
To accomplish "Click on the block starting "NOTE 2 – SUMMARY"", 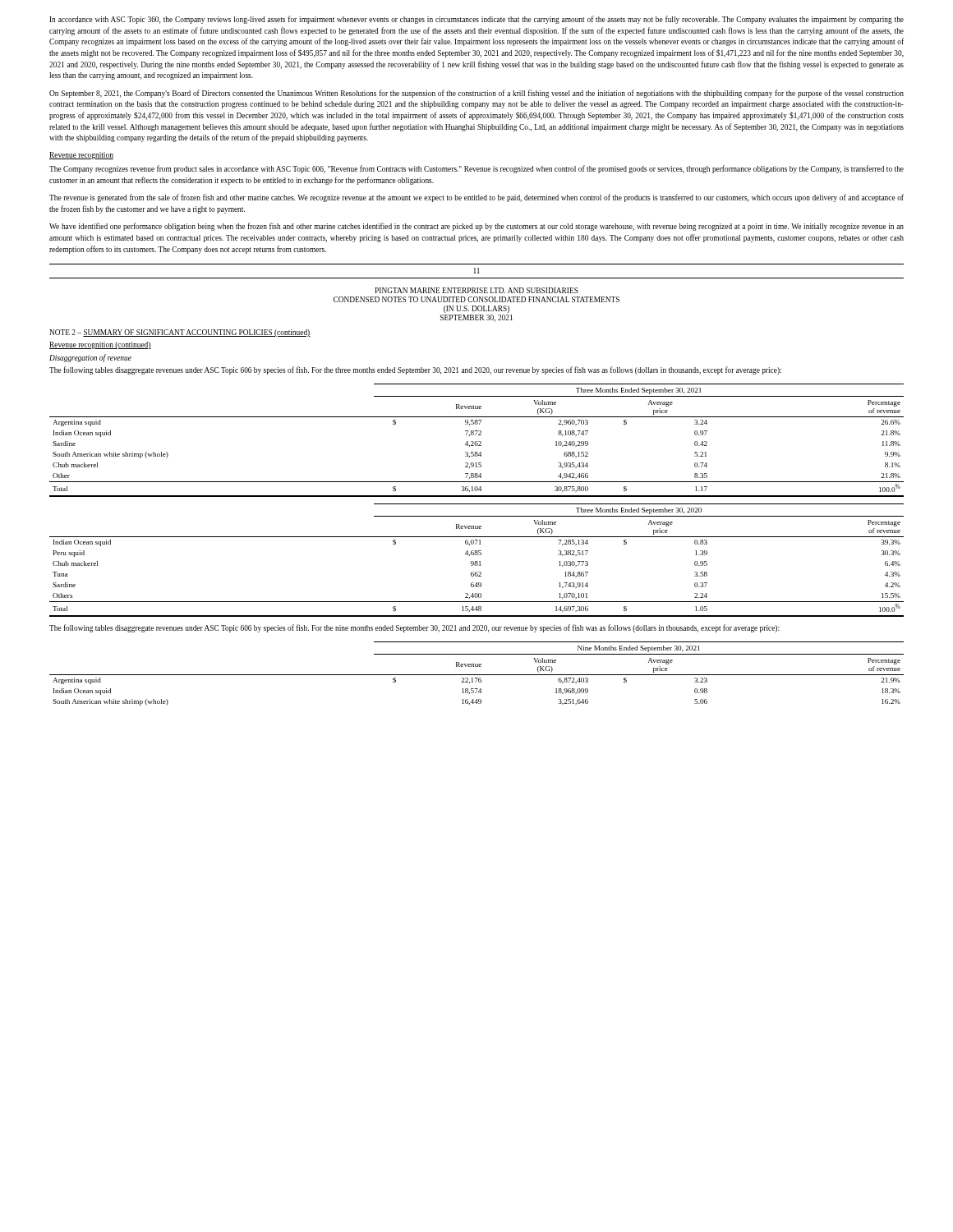I will [180, 333].
